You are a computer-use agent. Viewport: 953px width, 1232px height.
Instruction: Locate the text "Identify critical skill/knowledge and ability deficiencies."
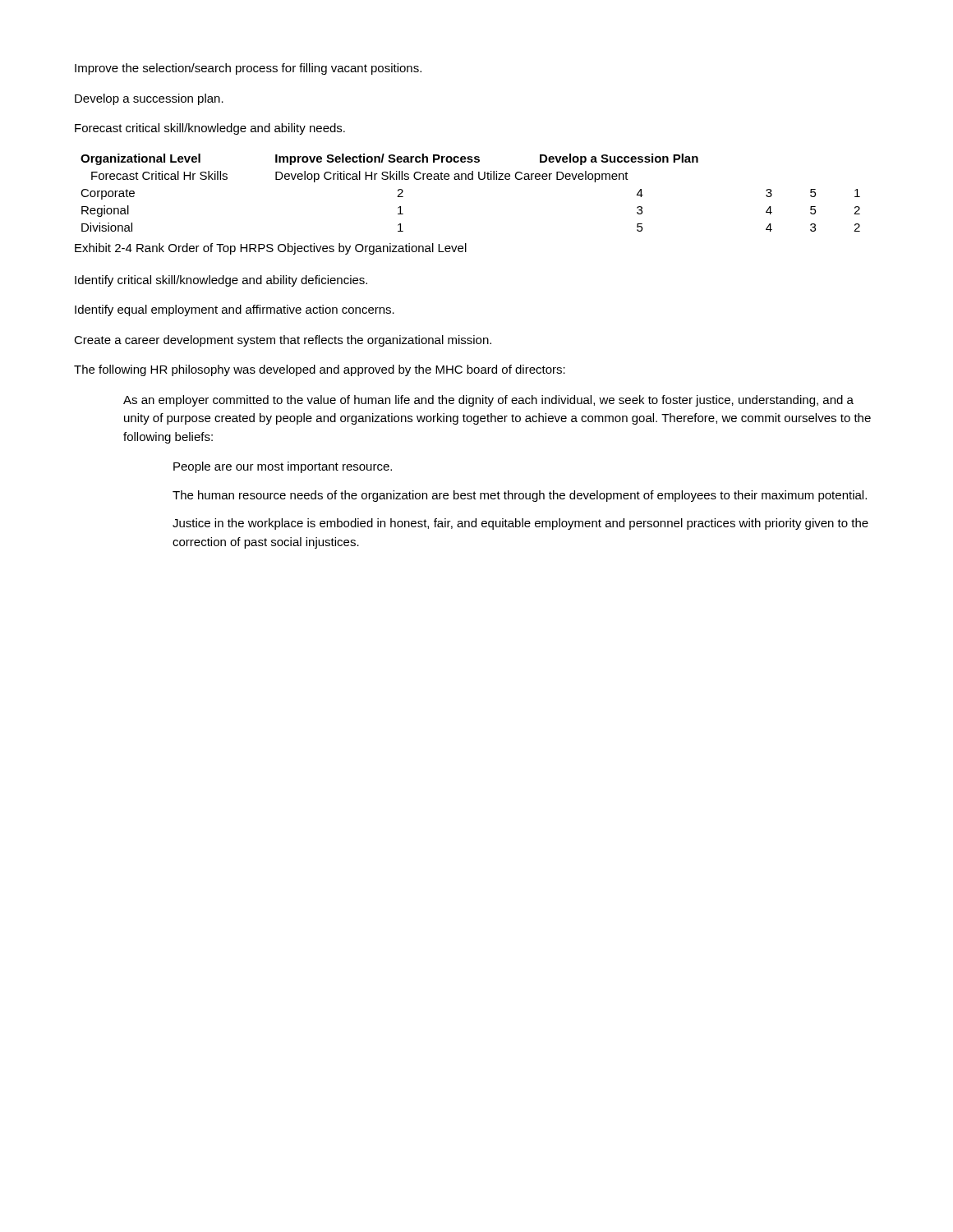[x=221, y=279]
